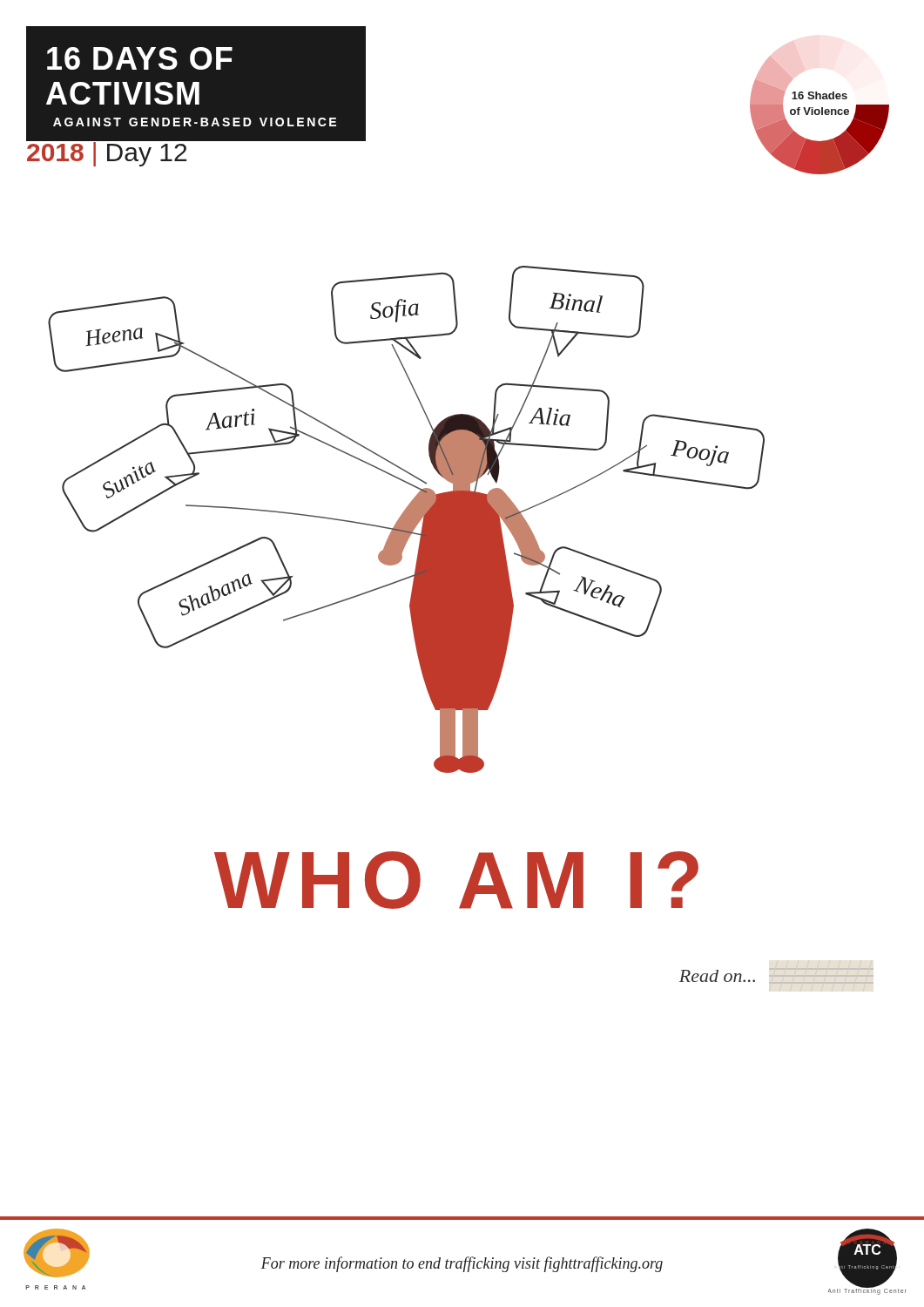Select the illustration

click(x=462, y=492)
